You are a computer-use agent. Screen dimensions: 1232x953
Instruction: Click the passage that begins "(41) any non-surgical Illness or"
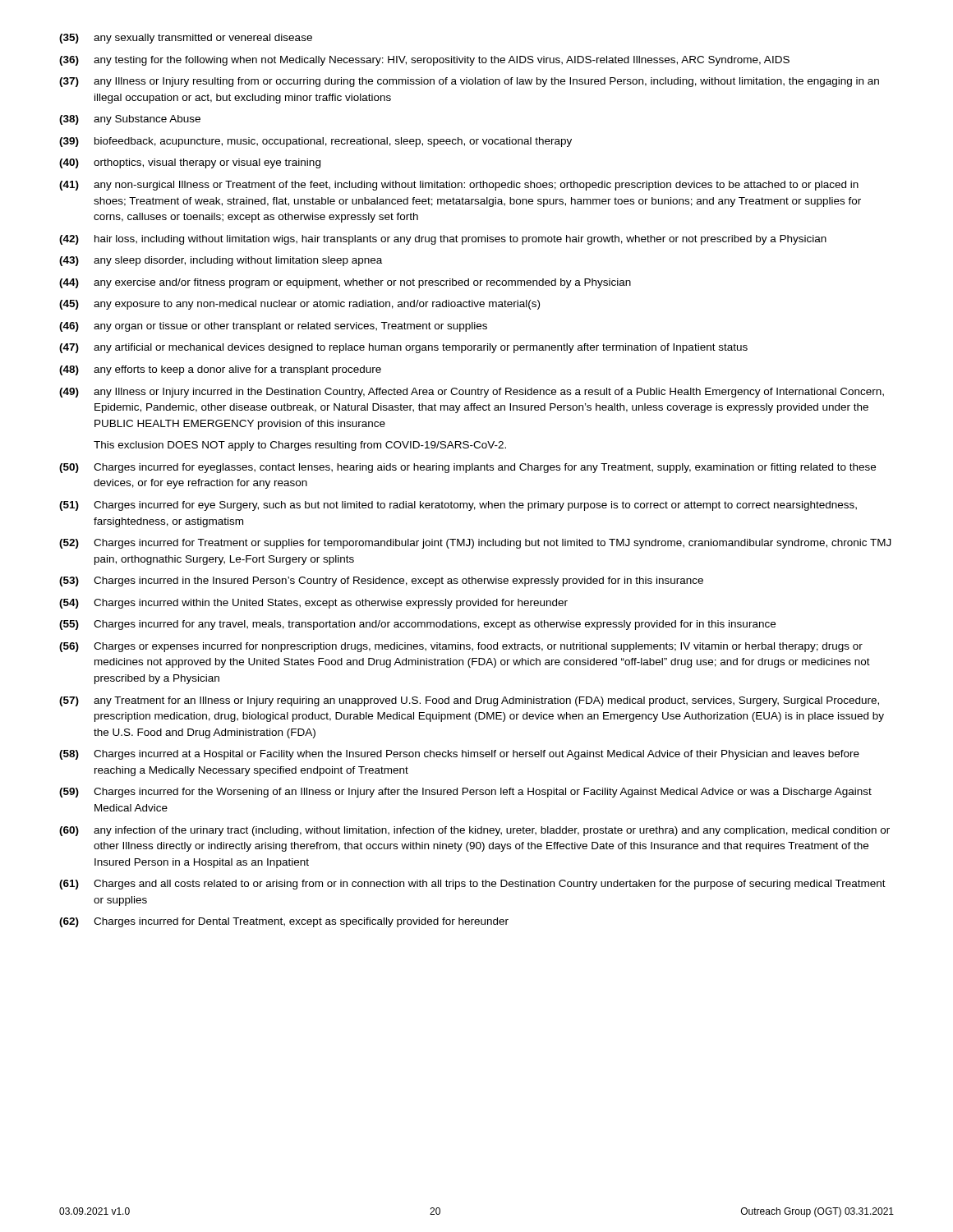(x=476, y=201)
